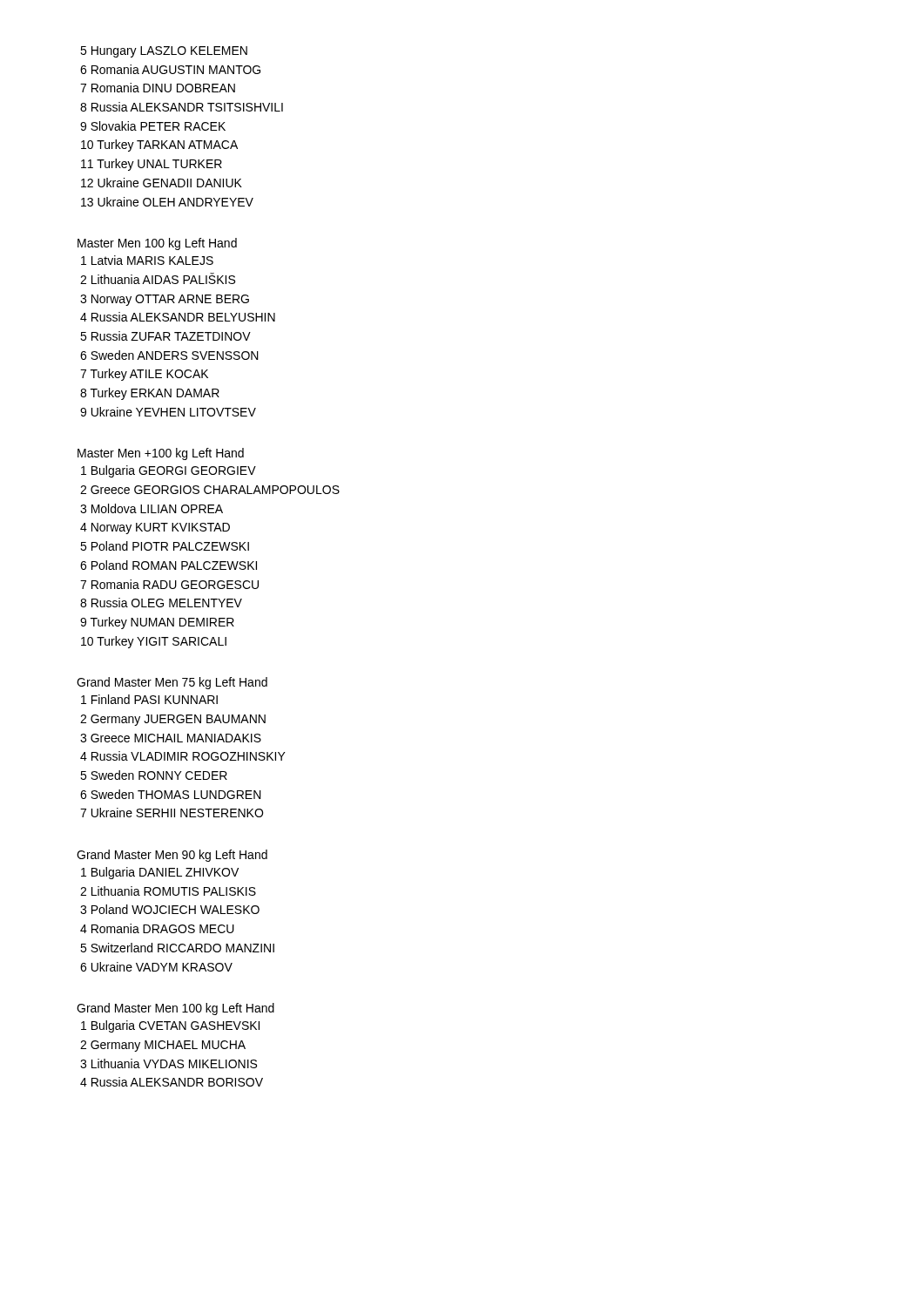Image resolution: width=924 pixels, height=1307 pixels.
Task: Find the list item containing "7 Ukraine SERHII NESTERENKO"
Action: pyautogui.click(x=172, y=813)
